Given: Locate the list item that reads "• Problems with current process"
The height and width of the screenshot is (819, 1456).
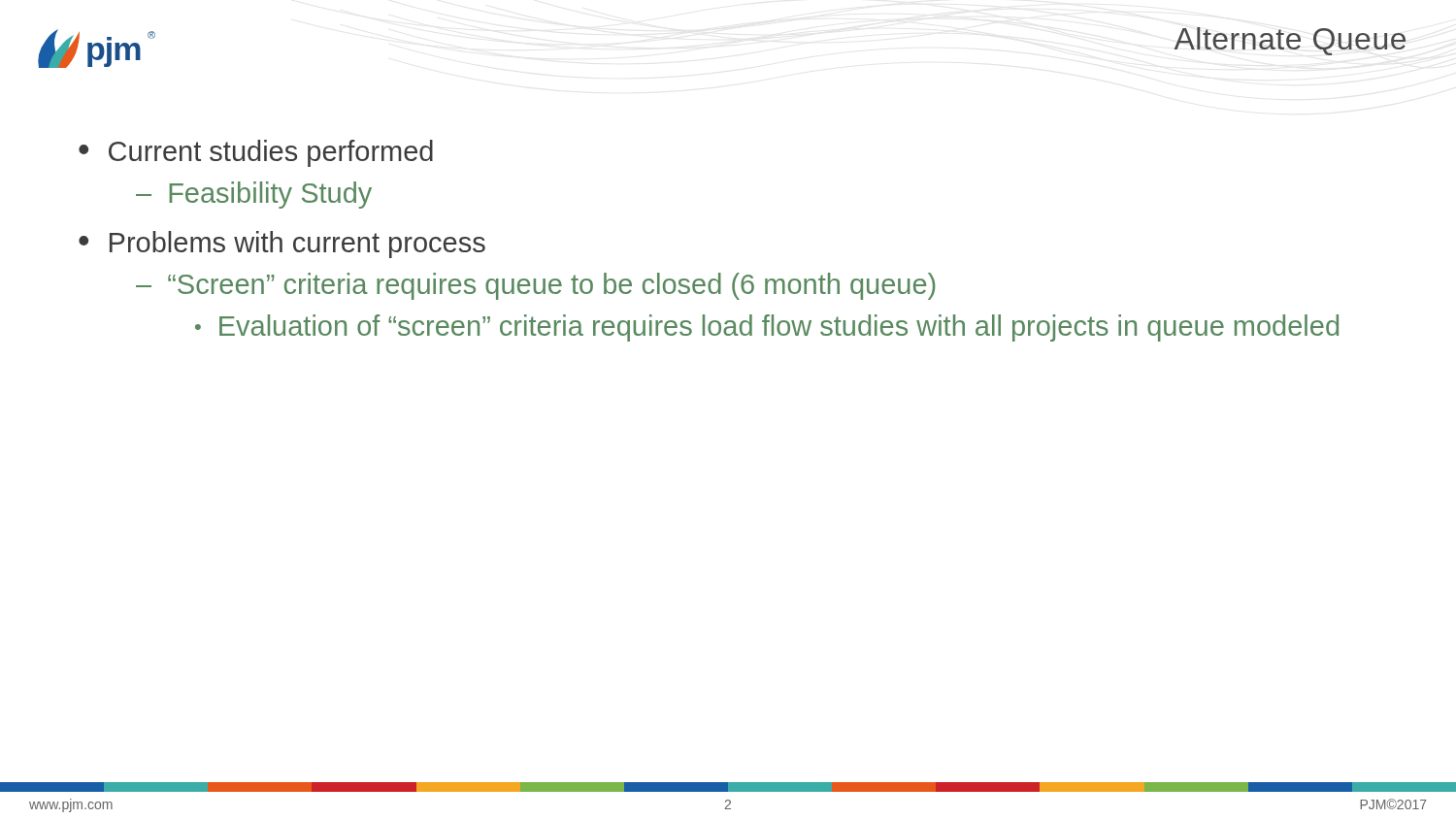Looking at the screenshot, I should tap(282, 243).
